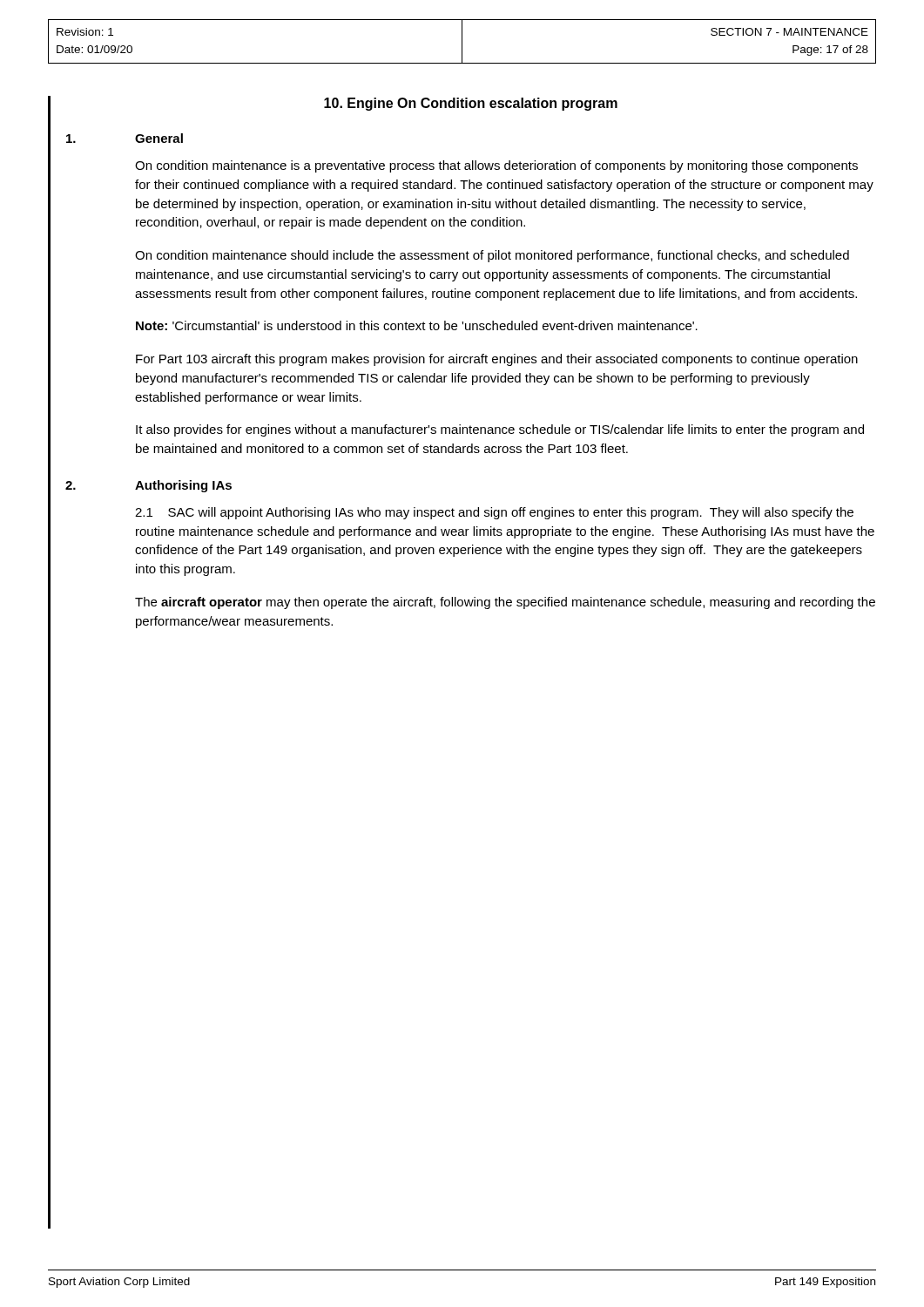The height and width of the screenshot is (1307, 924).
Task: Point to the block beginning "It also provides for engines without a manufacturer's"
Action: 500,439
